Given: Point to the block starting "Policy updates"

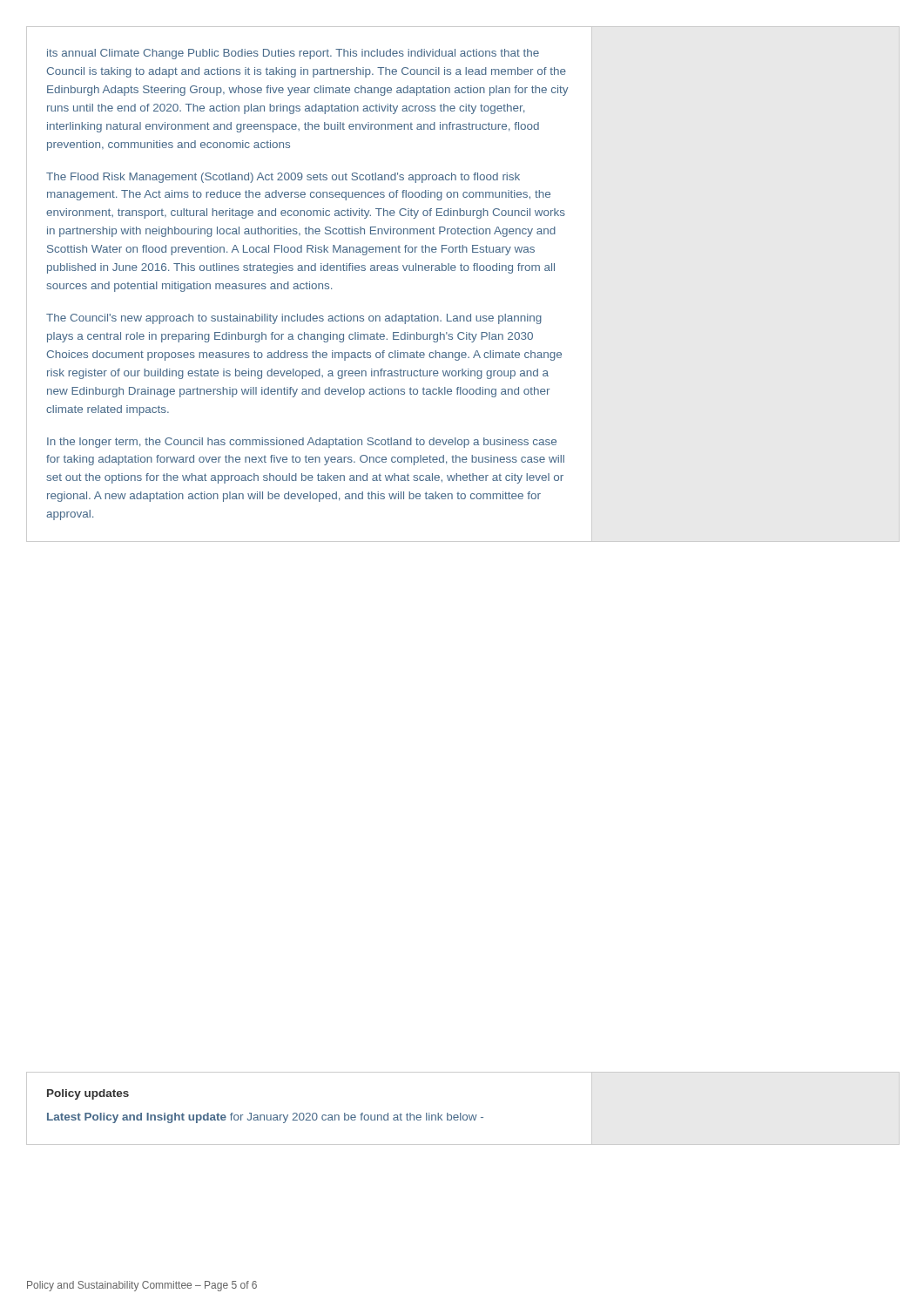Looking at the screenshot, I should coord(88,1093).
